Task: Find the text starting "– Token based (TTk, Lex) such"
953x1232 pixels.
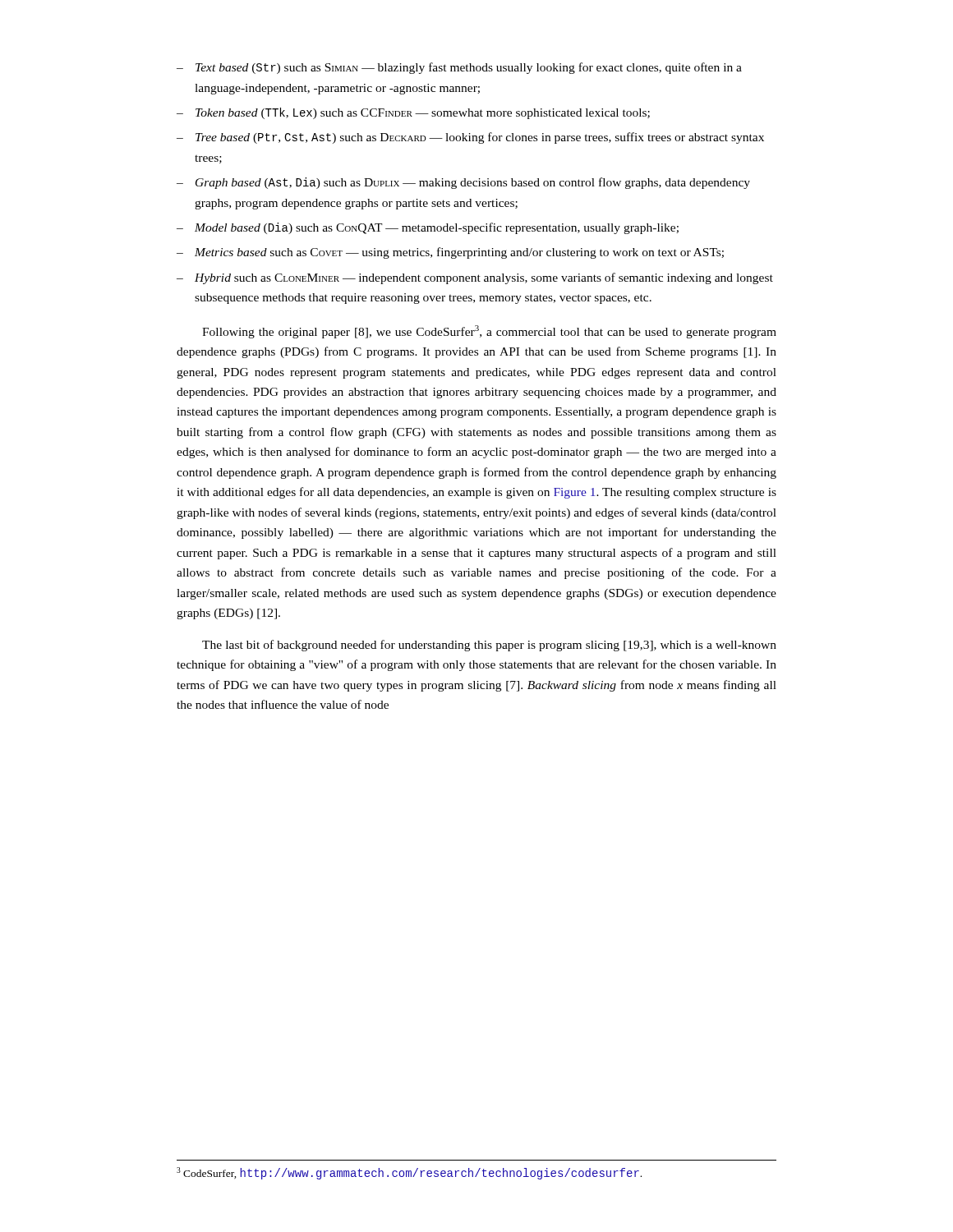Action: point(476,113)
